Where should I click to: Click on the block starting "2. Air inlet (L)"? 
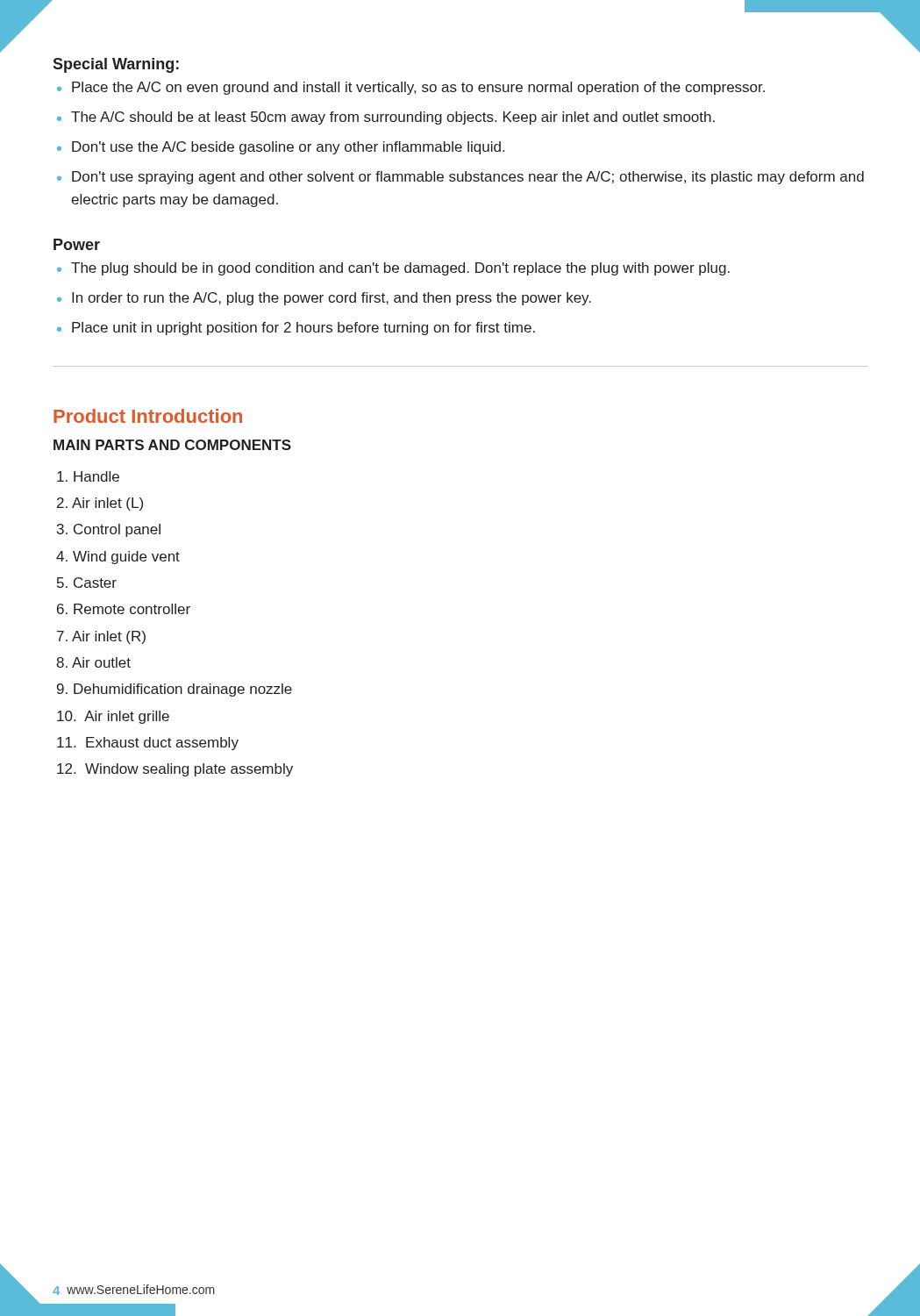tap(100, 503)
